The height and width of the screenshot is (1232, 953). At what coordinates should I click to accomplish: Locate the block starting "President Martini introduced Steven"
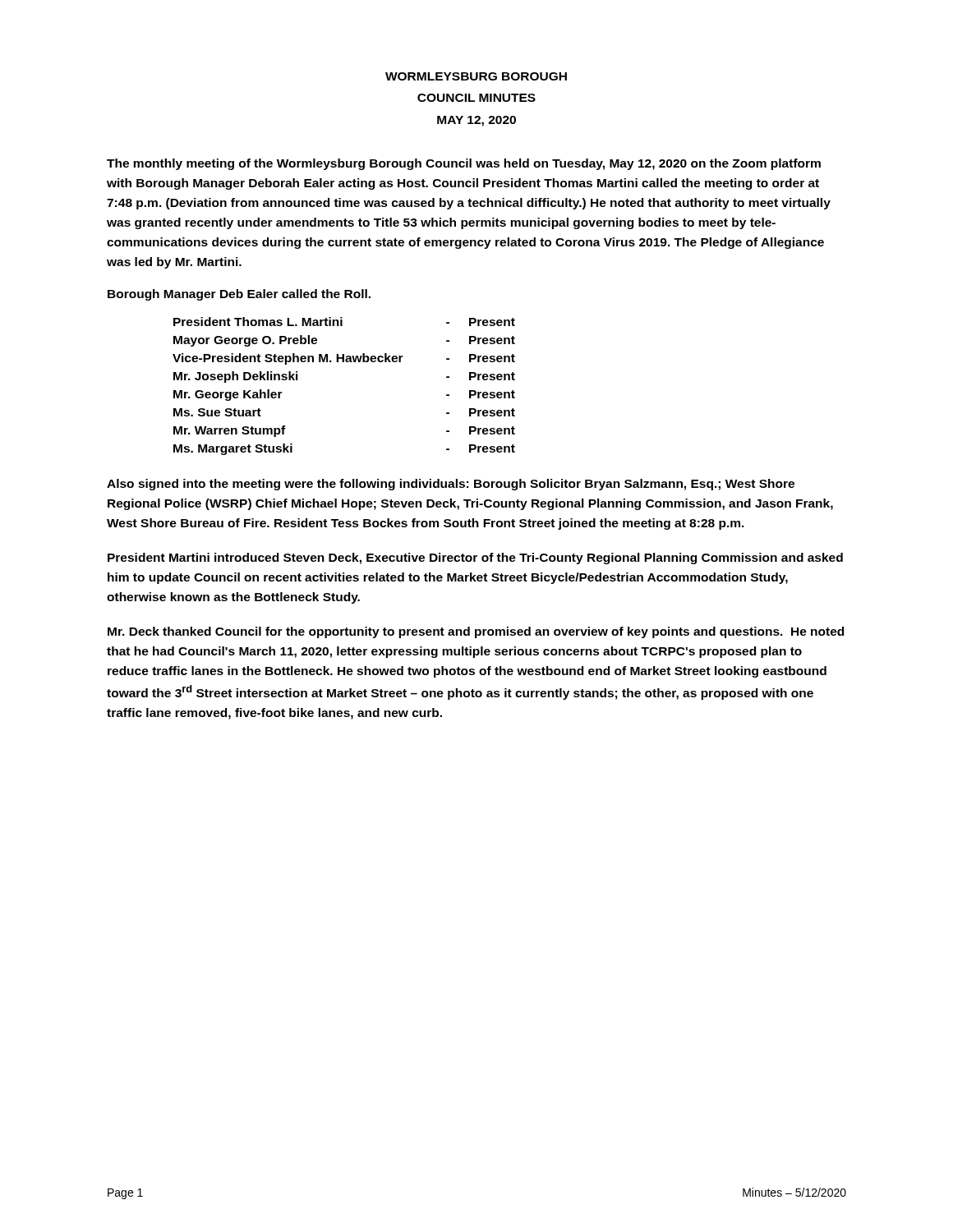(x=475, y=577)
